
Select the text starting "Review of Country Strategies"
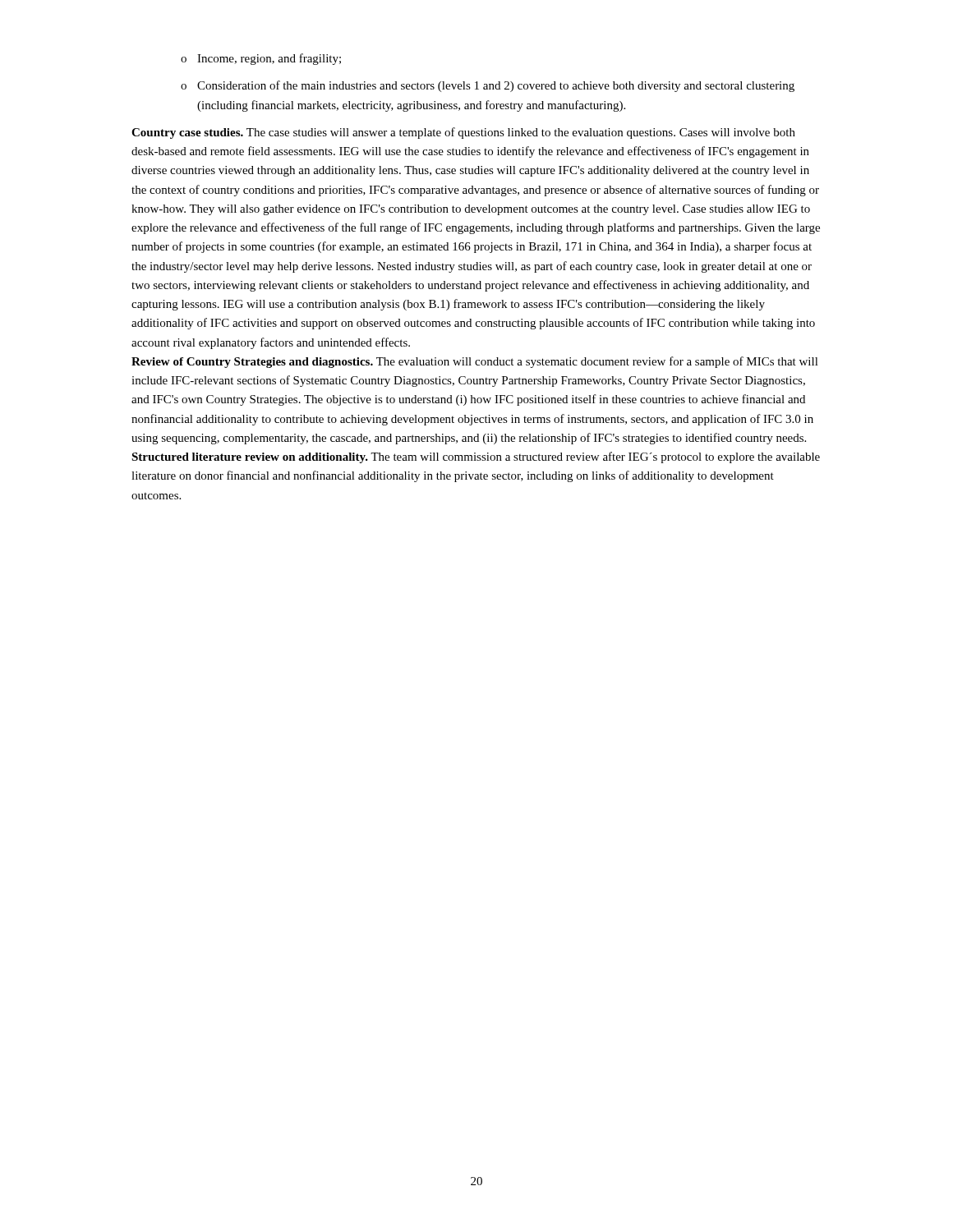(476, 400)
